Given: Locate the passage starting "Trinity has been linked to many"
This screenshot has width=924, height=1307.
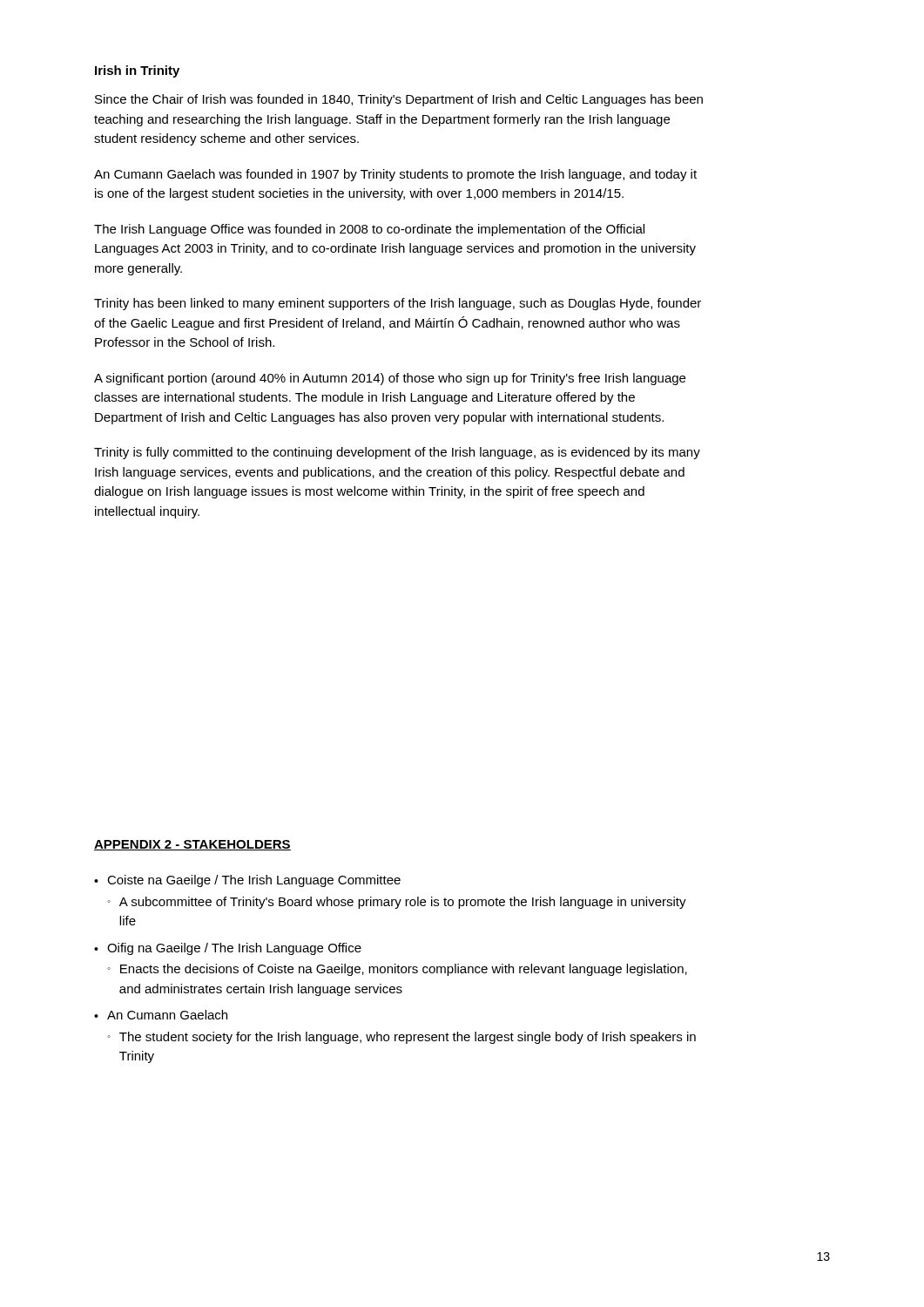Looking at the screenshot, I should point(398,322).
